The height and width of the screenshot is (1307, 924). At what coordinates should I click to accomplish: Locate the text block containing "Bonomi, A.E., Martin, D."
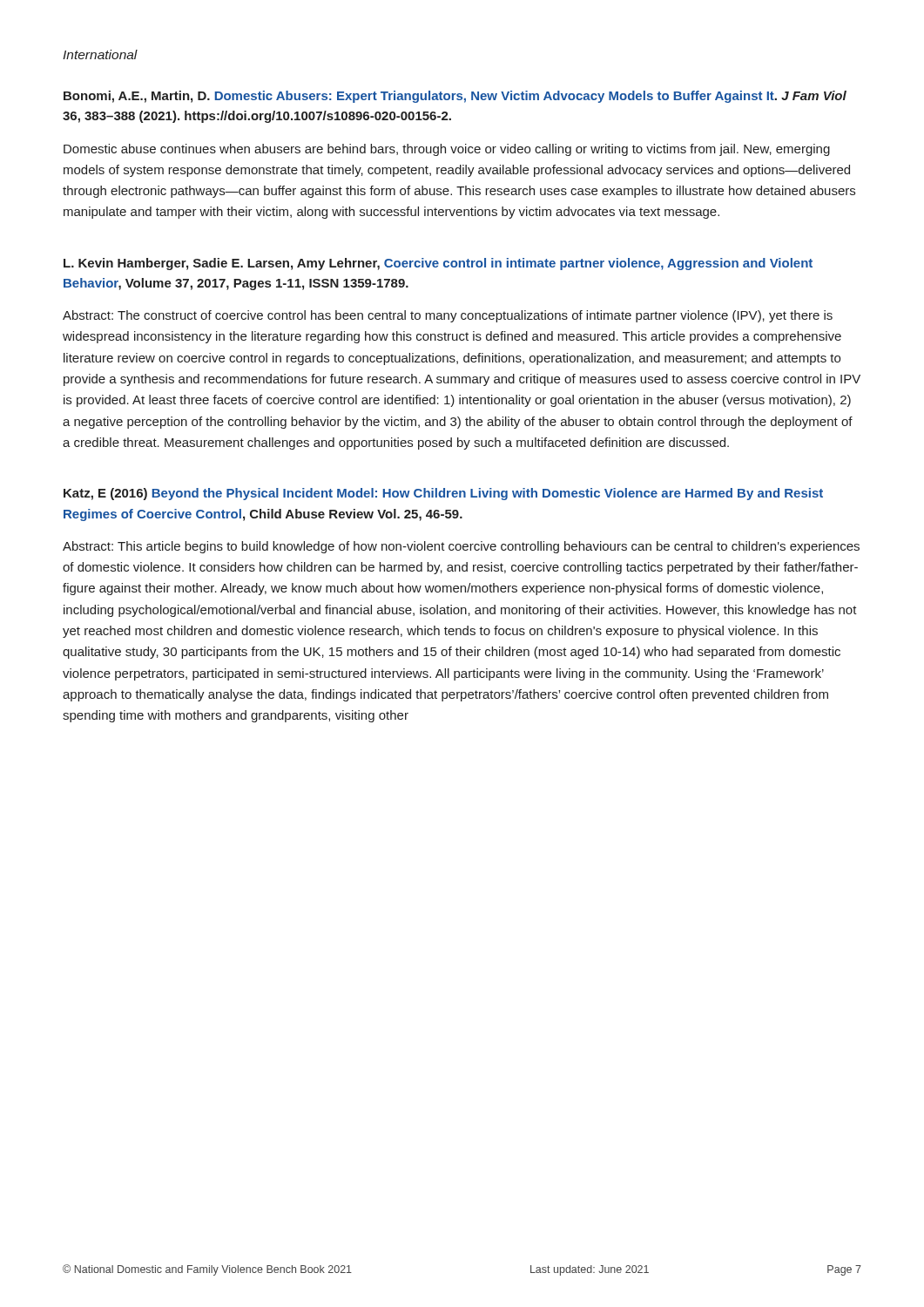pos(454,106)
